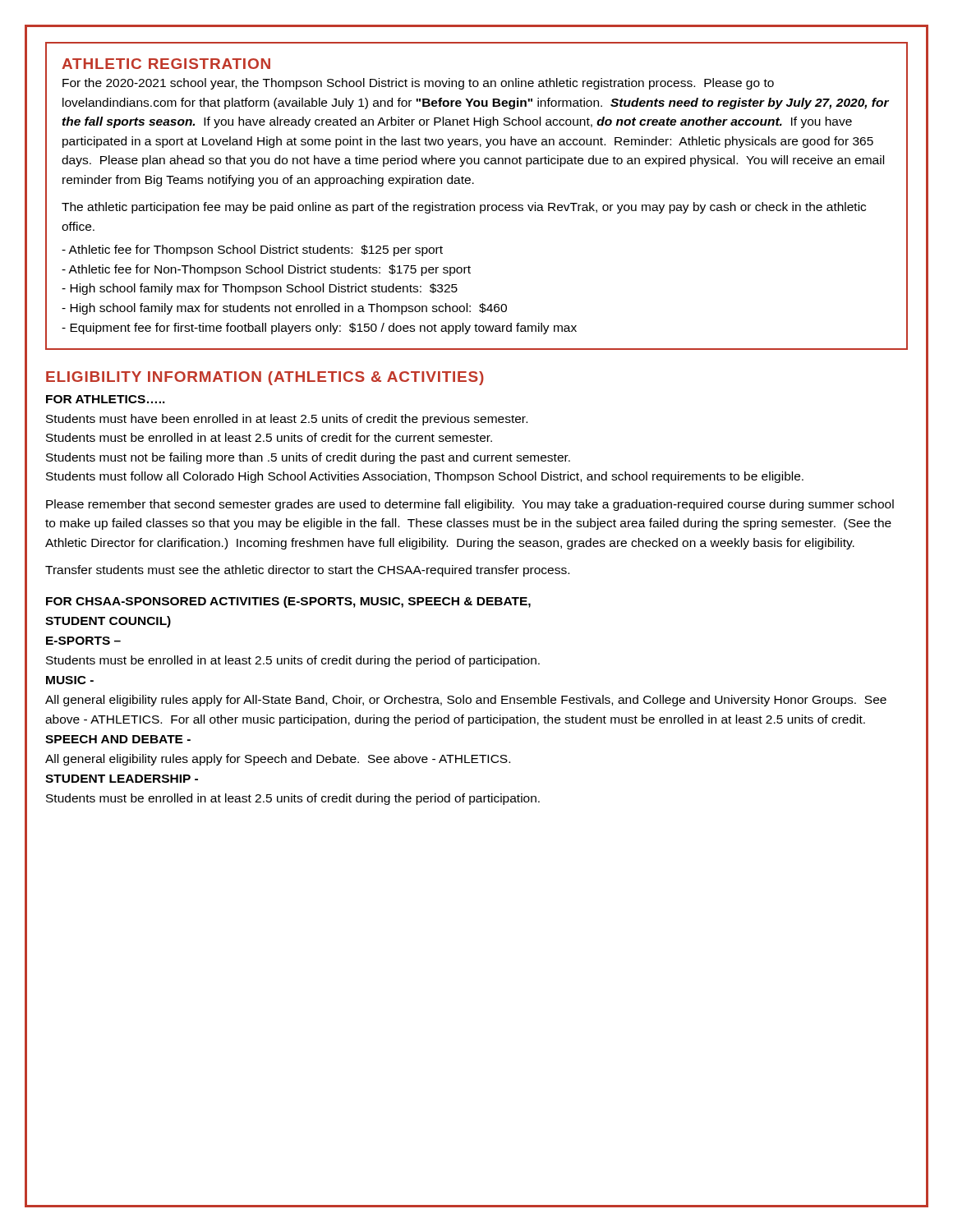This screenshot has width=953, height=1232.
Task: Click on the block starting "Eligibility Information (Athletics & Activities)"
Action: (x=265, y=377)
